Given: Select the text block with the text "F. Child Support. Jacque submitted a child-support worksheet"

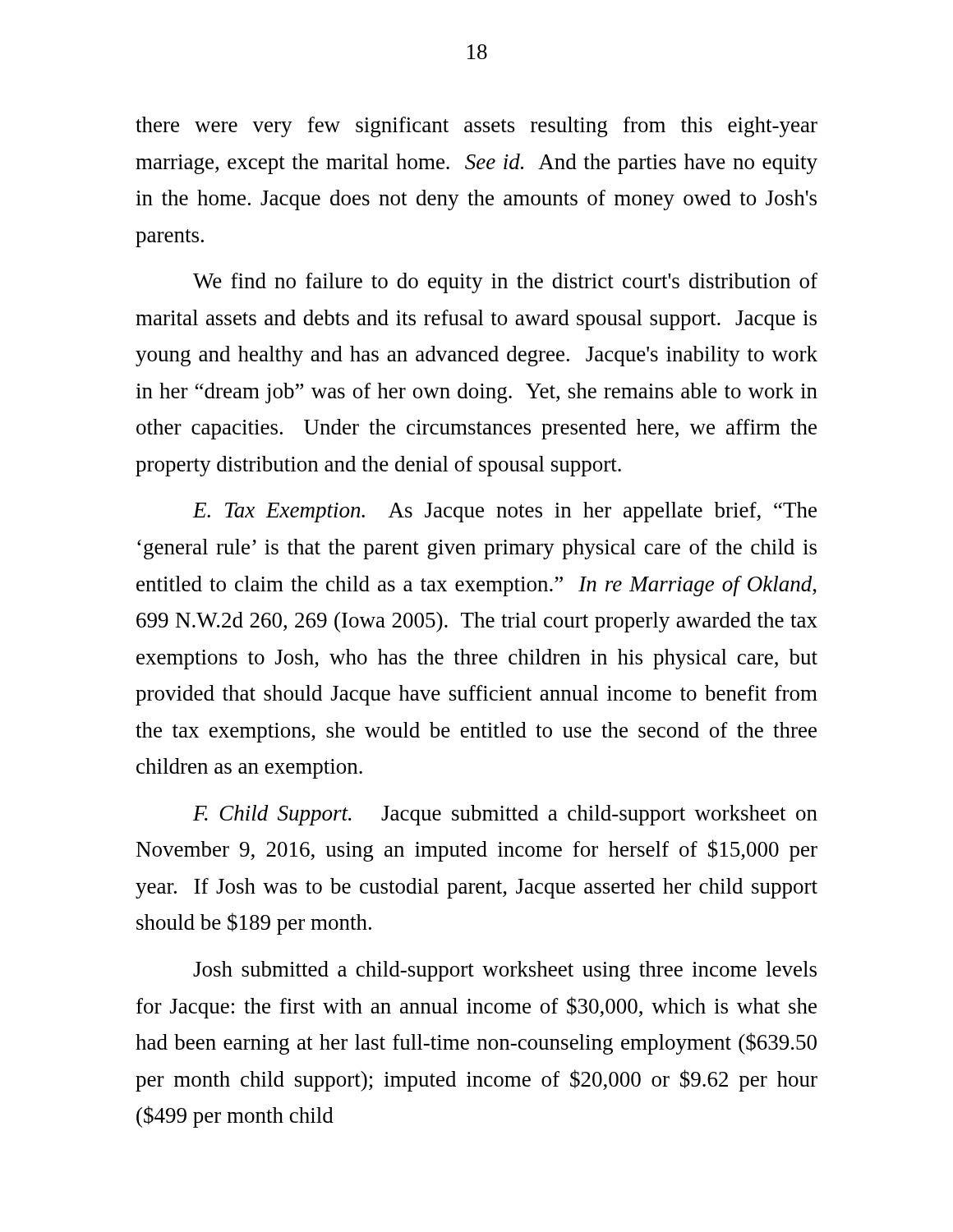Looking at the screenshot, I should 476,868.
